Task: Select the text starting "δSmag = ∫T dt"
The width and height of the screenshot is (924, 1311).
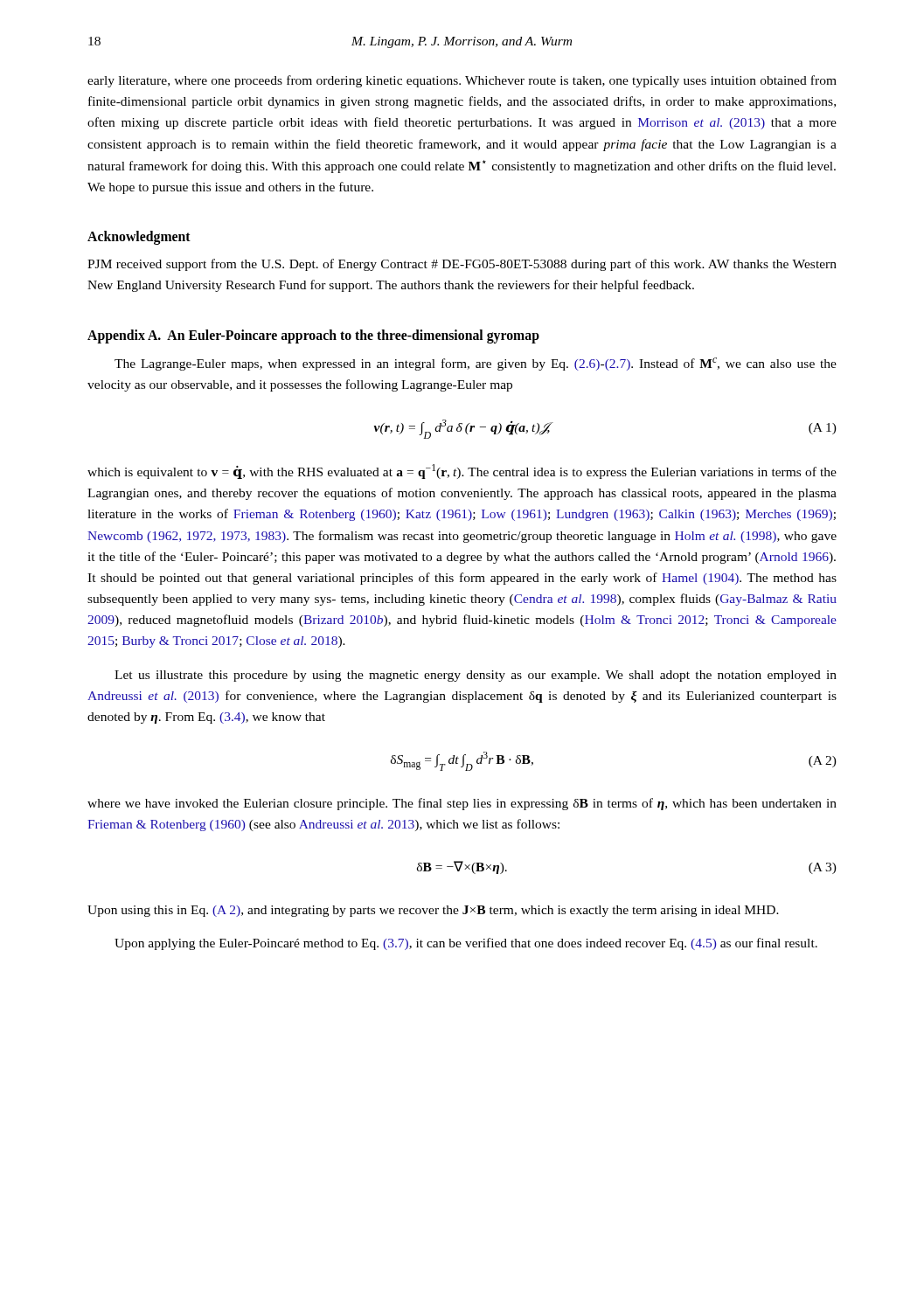Action: coord(457,761)
